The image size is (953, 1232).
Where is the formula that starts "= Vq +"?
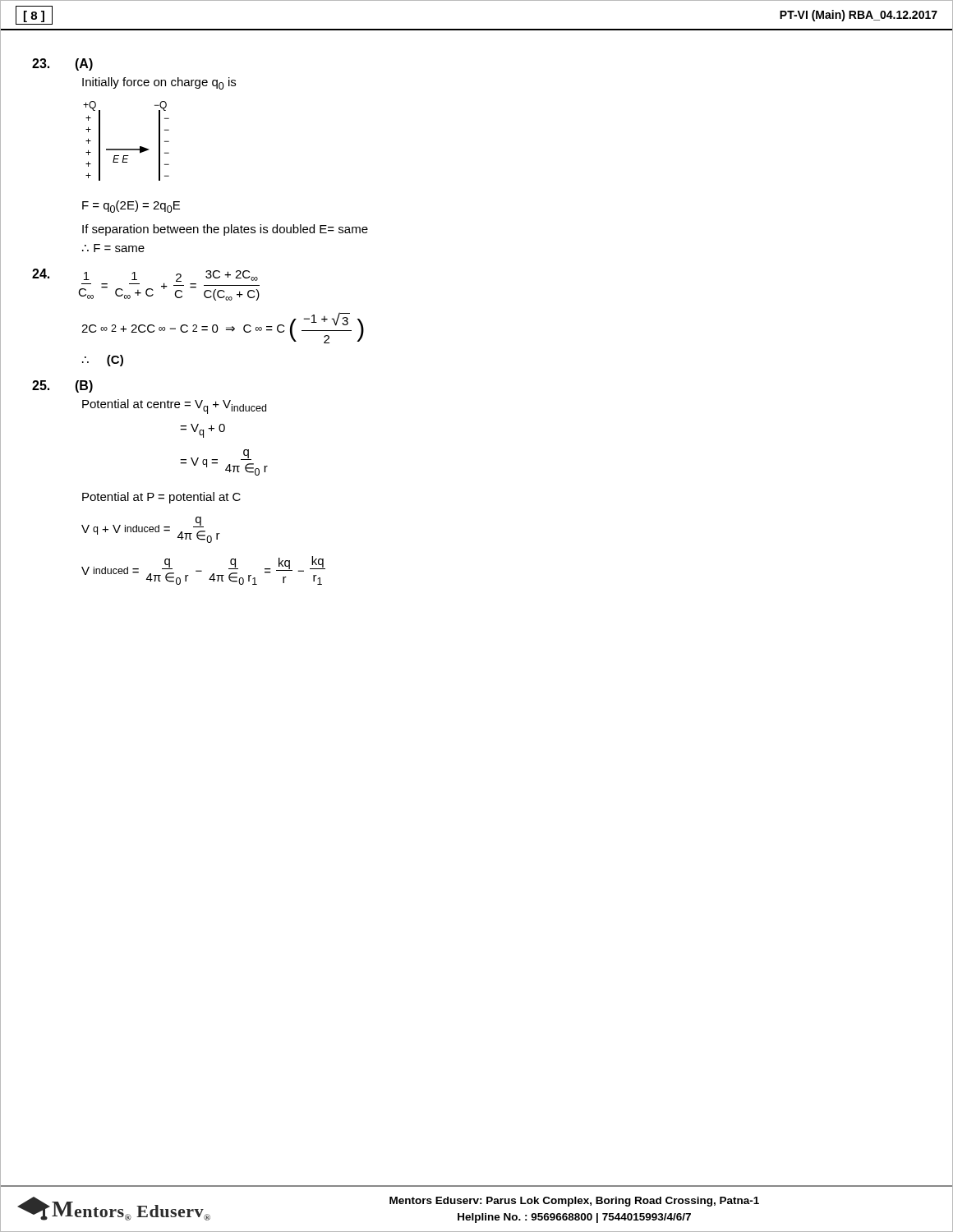pyautogui.click(x=203, y=429)
